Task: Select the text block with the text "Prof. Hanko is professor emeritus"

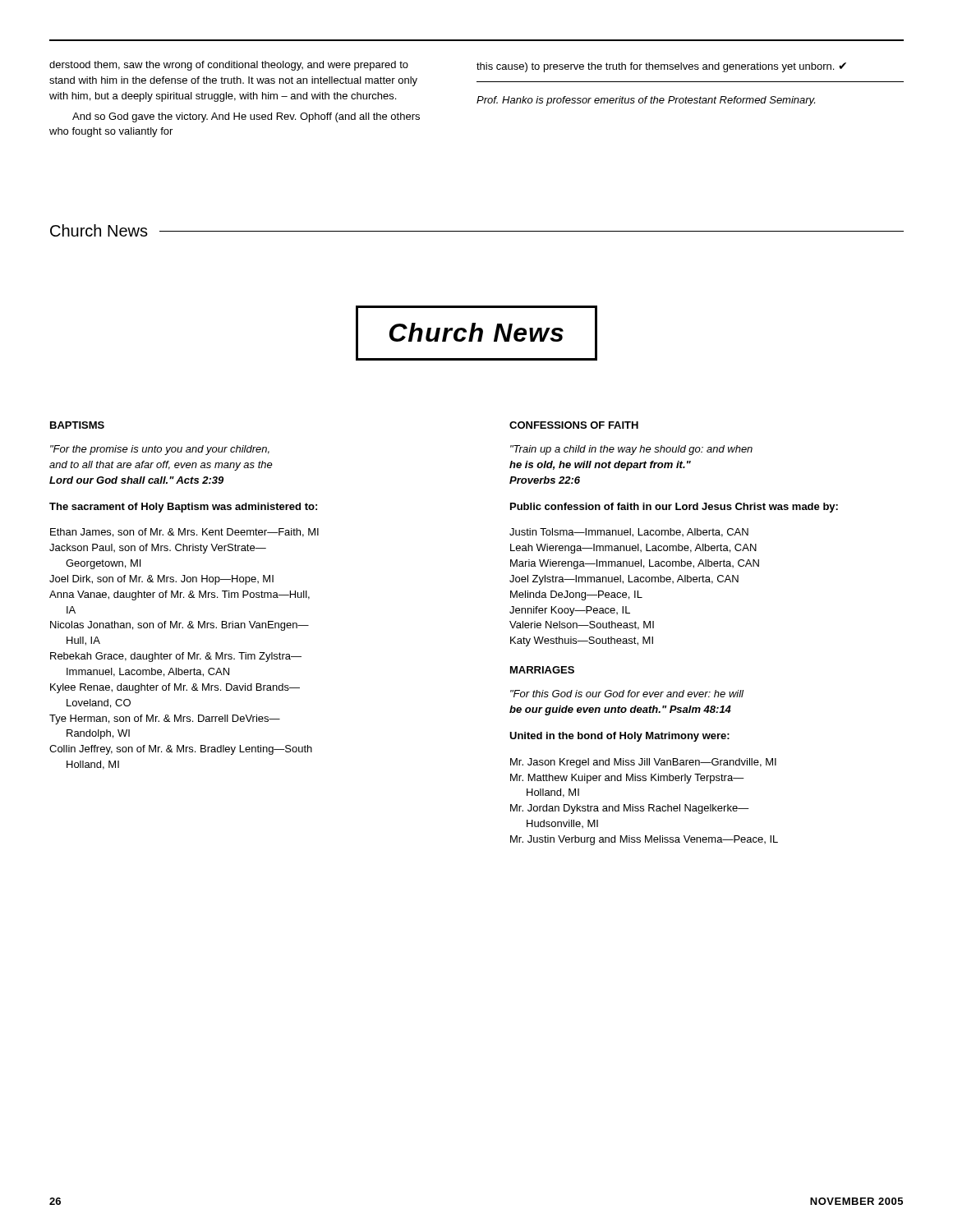Action: [x=690, y=100]
